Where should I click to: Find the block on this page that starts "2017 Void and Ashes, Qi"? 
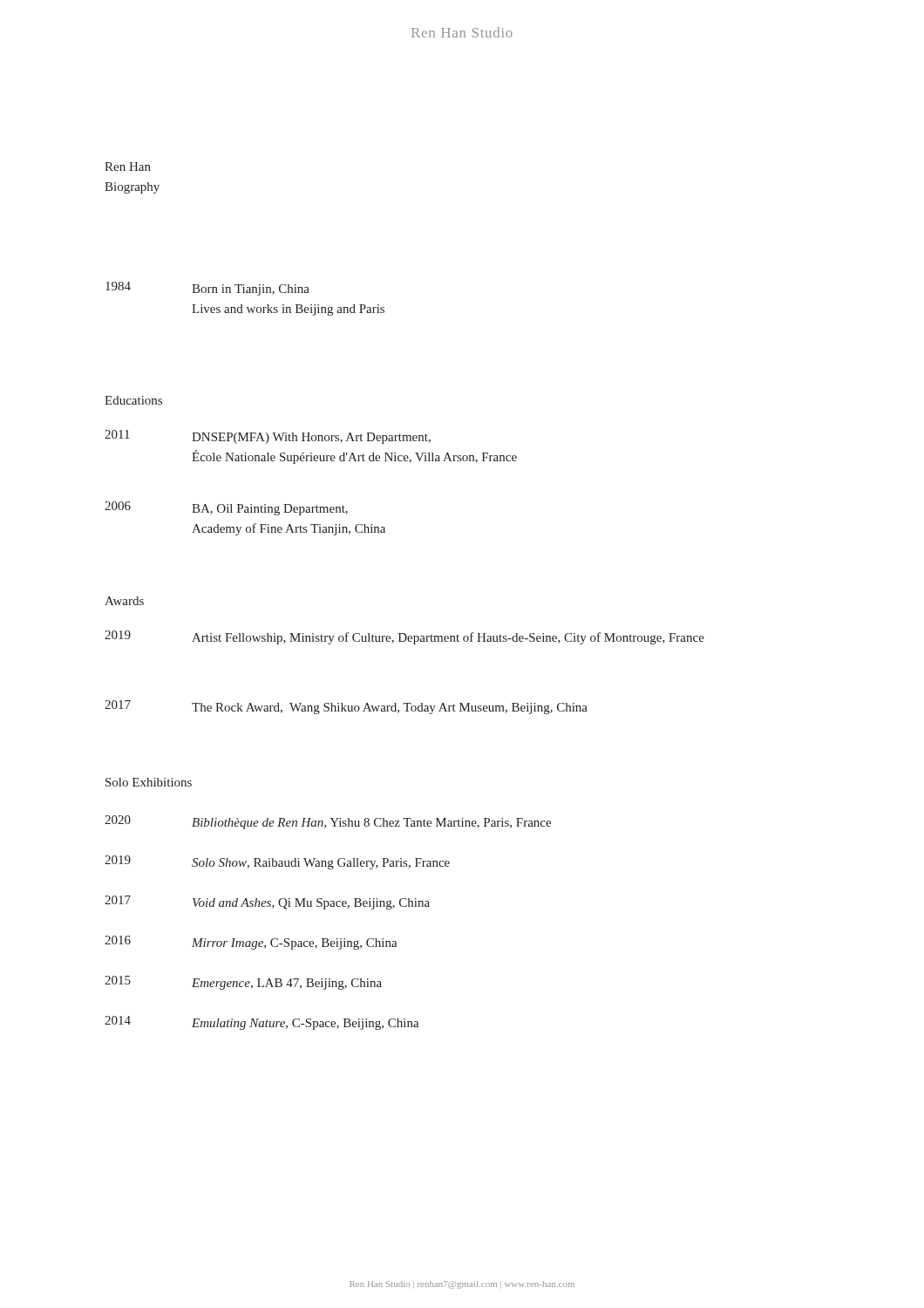coord(267,903)
